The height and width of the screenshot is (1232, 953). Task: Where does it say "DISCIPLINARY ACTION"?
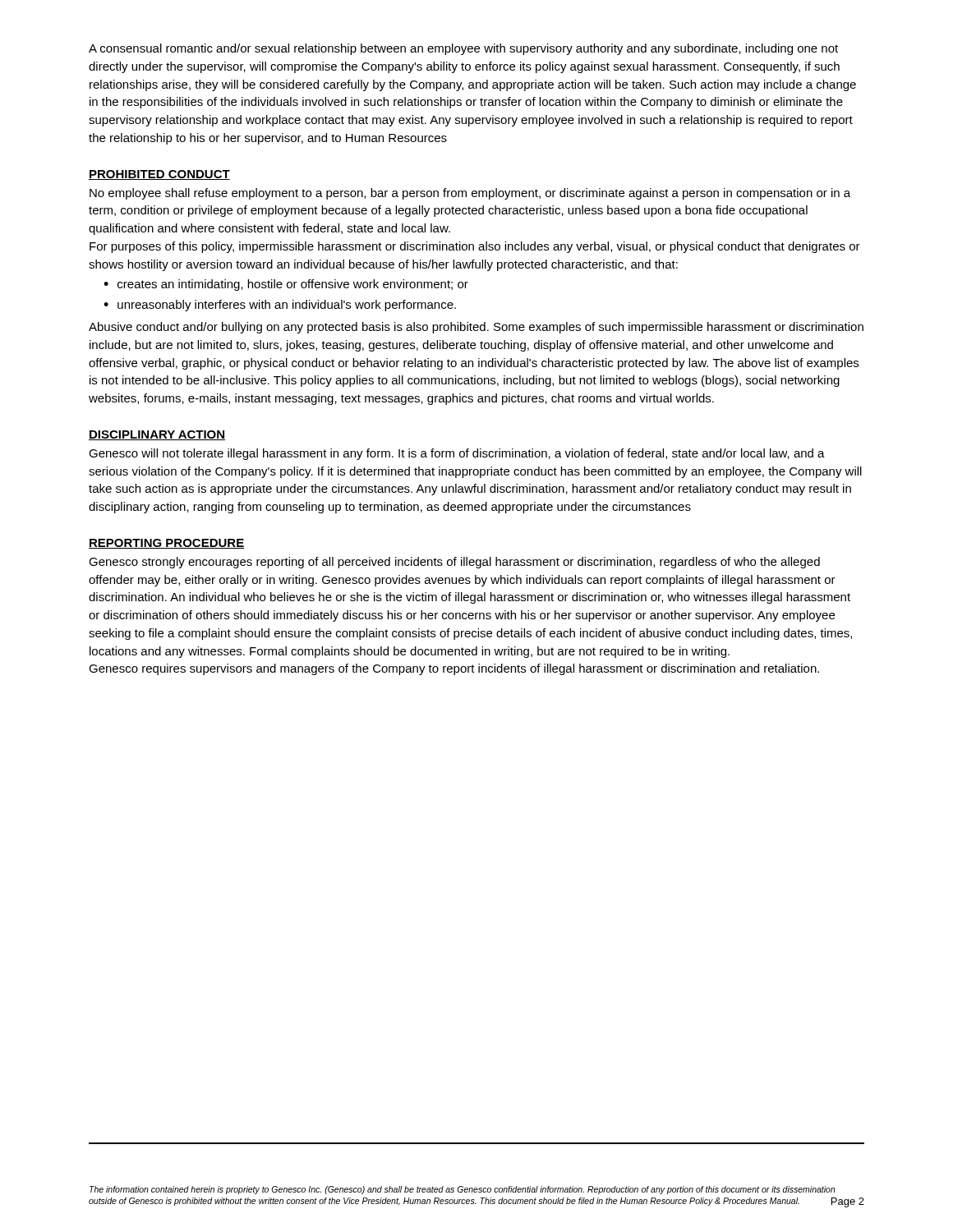tap(157, 434)
